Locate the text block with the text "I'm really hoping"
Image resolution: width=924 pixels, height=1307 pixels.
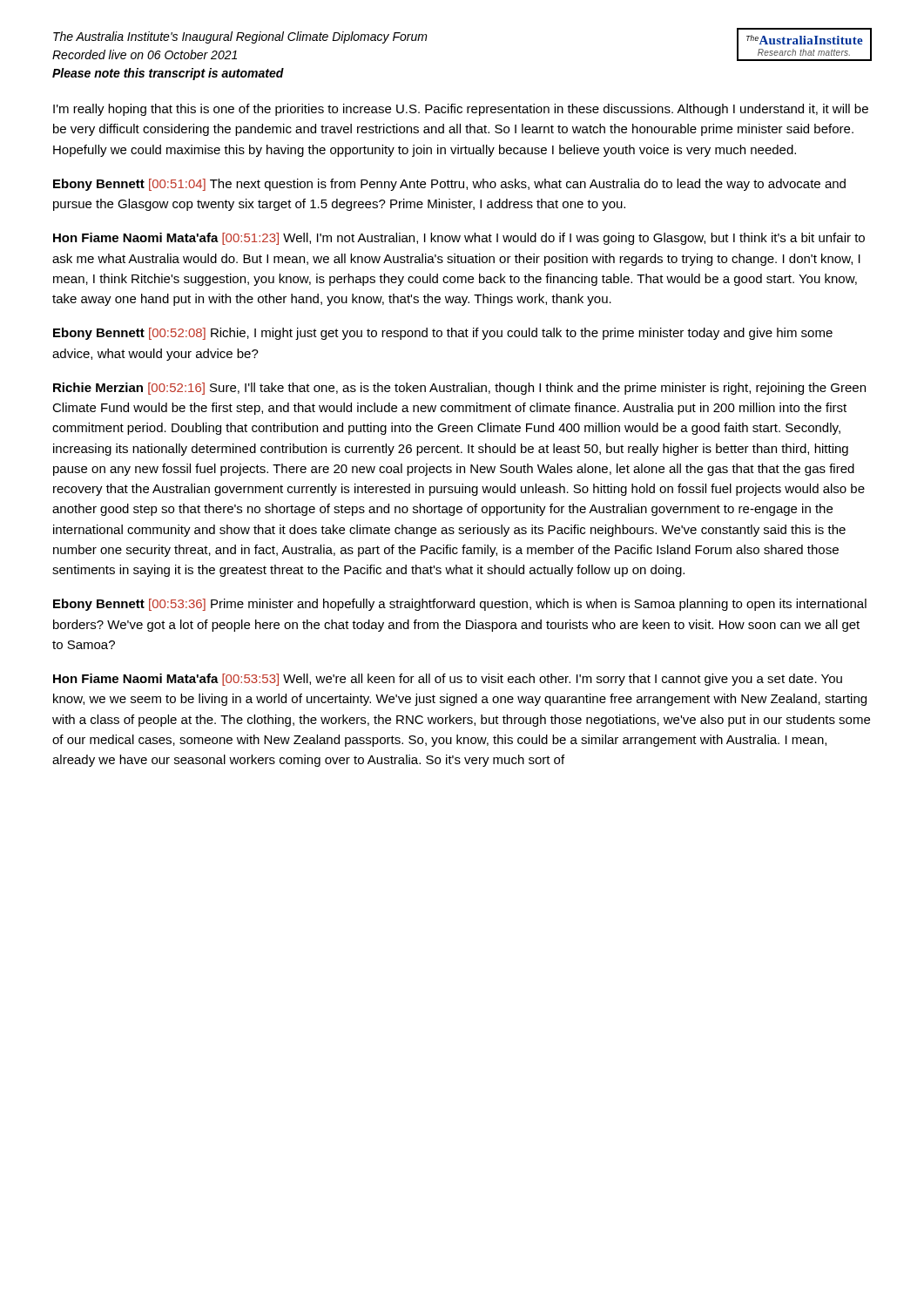pyautogui.click(x=461, y=129)
